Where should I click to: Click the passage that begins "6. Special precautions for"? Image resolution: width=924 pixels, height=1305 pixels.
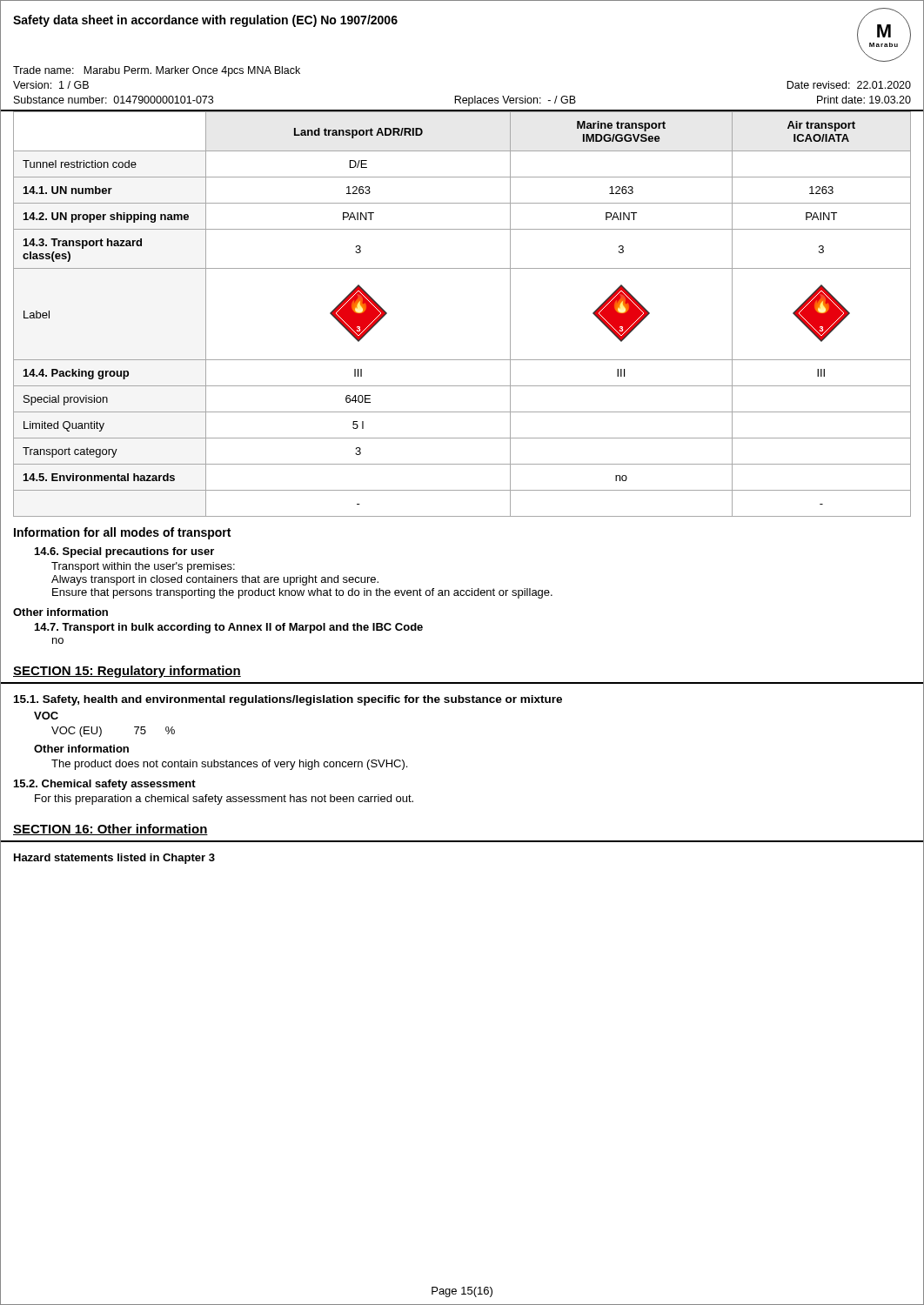click(x=124, y=551)
